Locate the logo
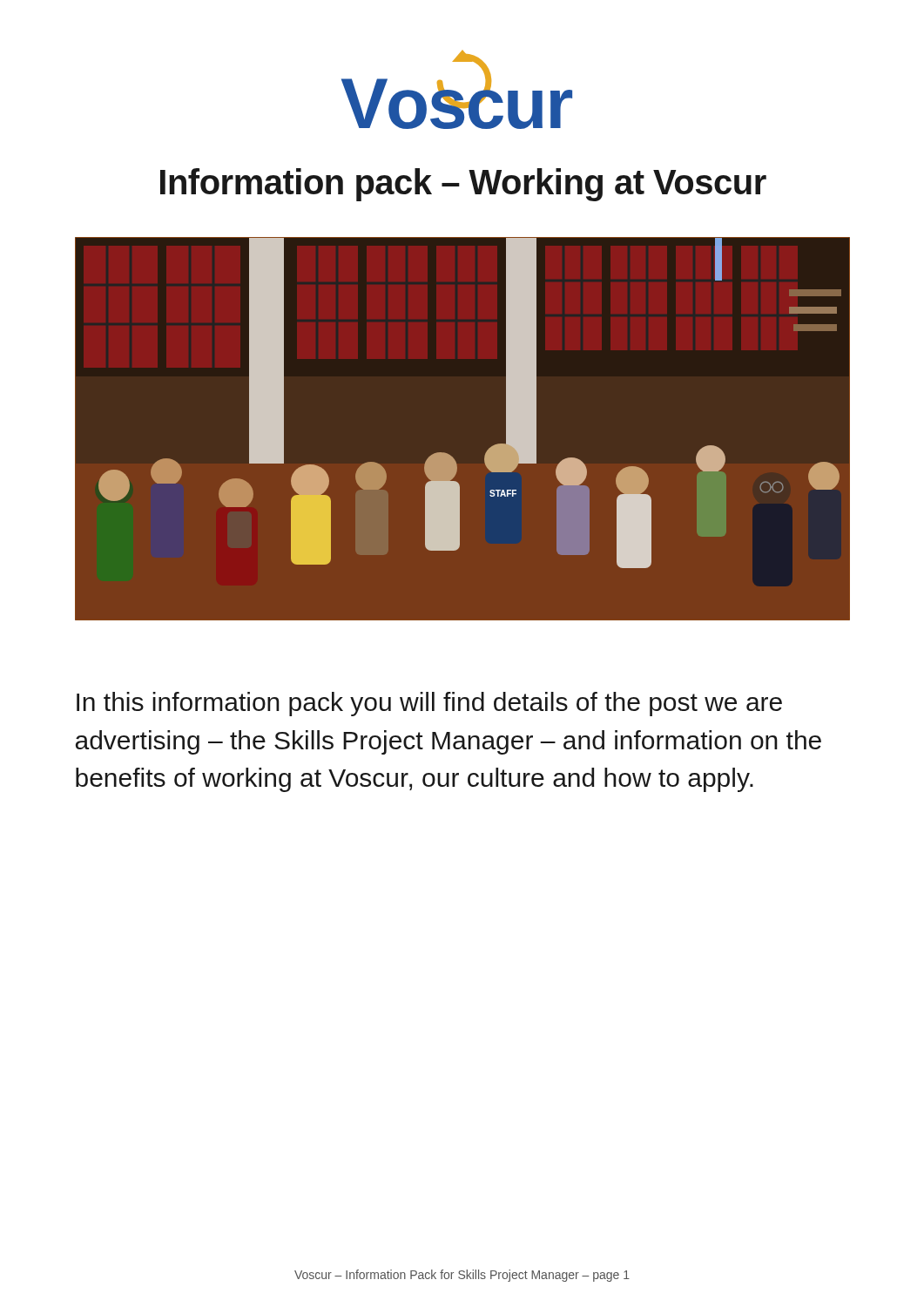The height and width of the screenshot is (1307, 924). pyautogui.click(x=462, y=74)
